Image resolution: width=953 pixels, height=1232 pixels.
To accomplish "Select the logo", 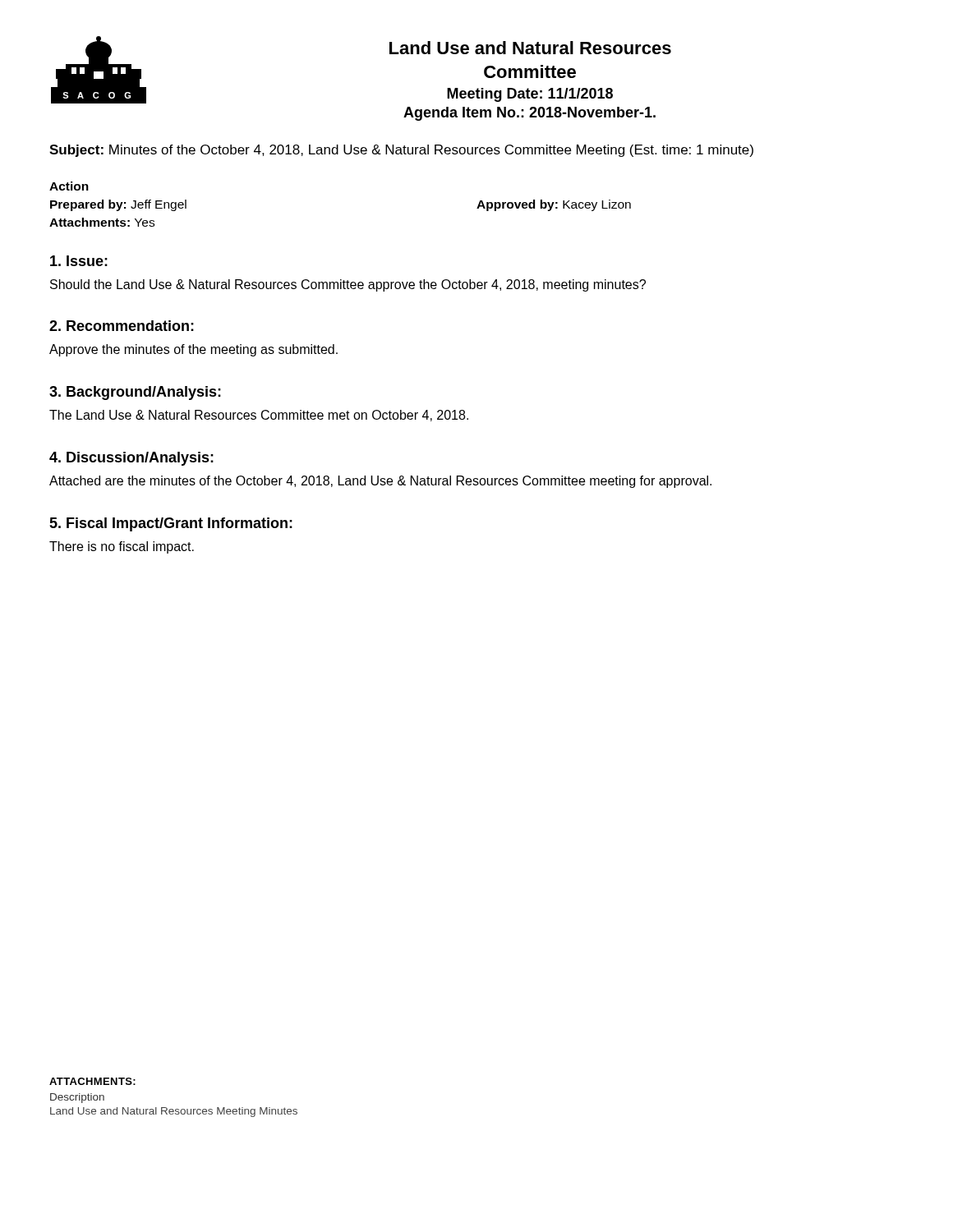I will pos(103,71).
